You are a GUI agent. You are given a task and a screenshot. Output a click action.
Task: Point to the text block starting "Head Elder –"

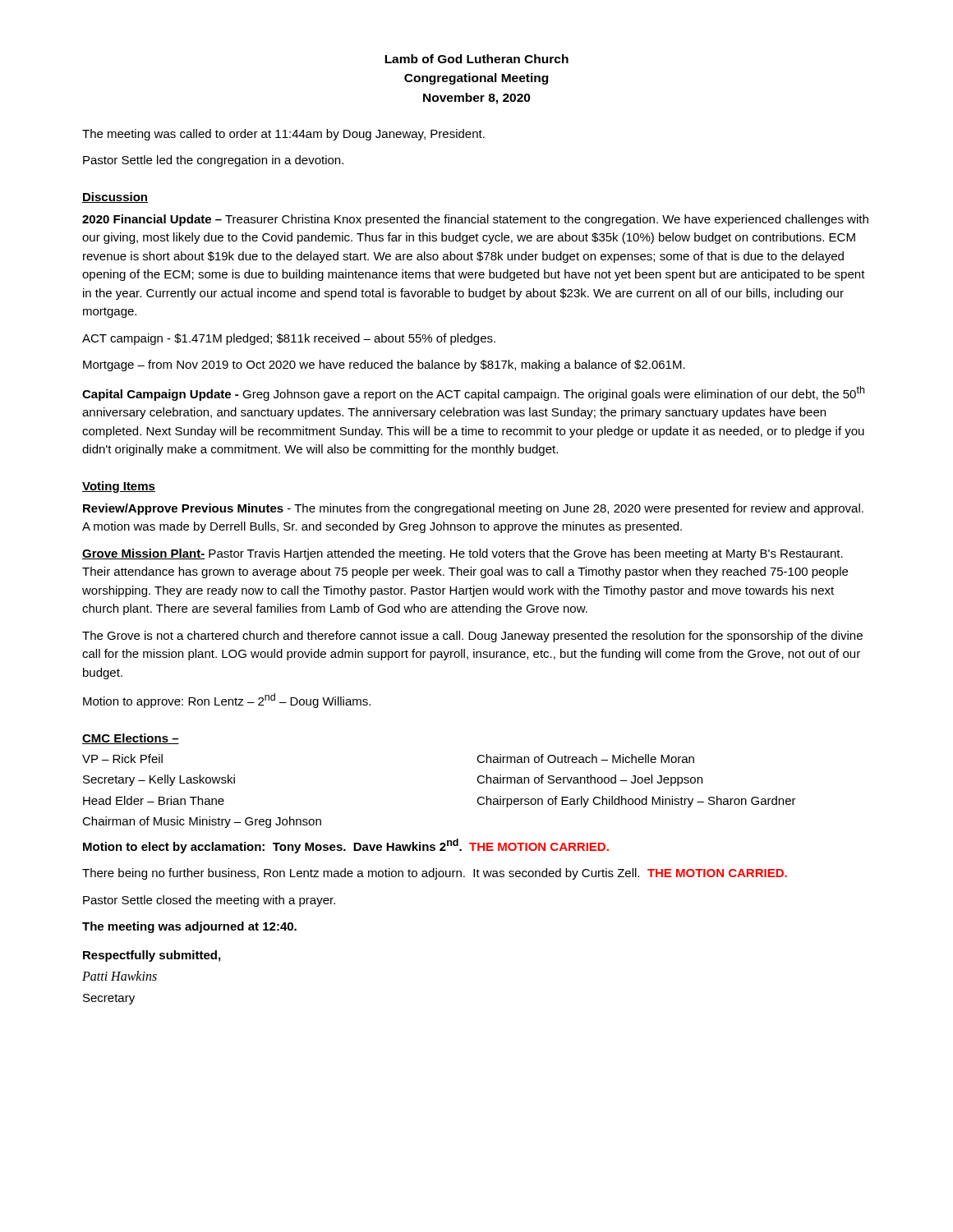click(153, 800)
